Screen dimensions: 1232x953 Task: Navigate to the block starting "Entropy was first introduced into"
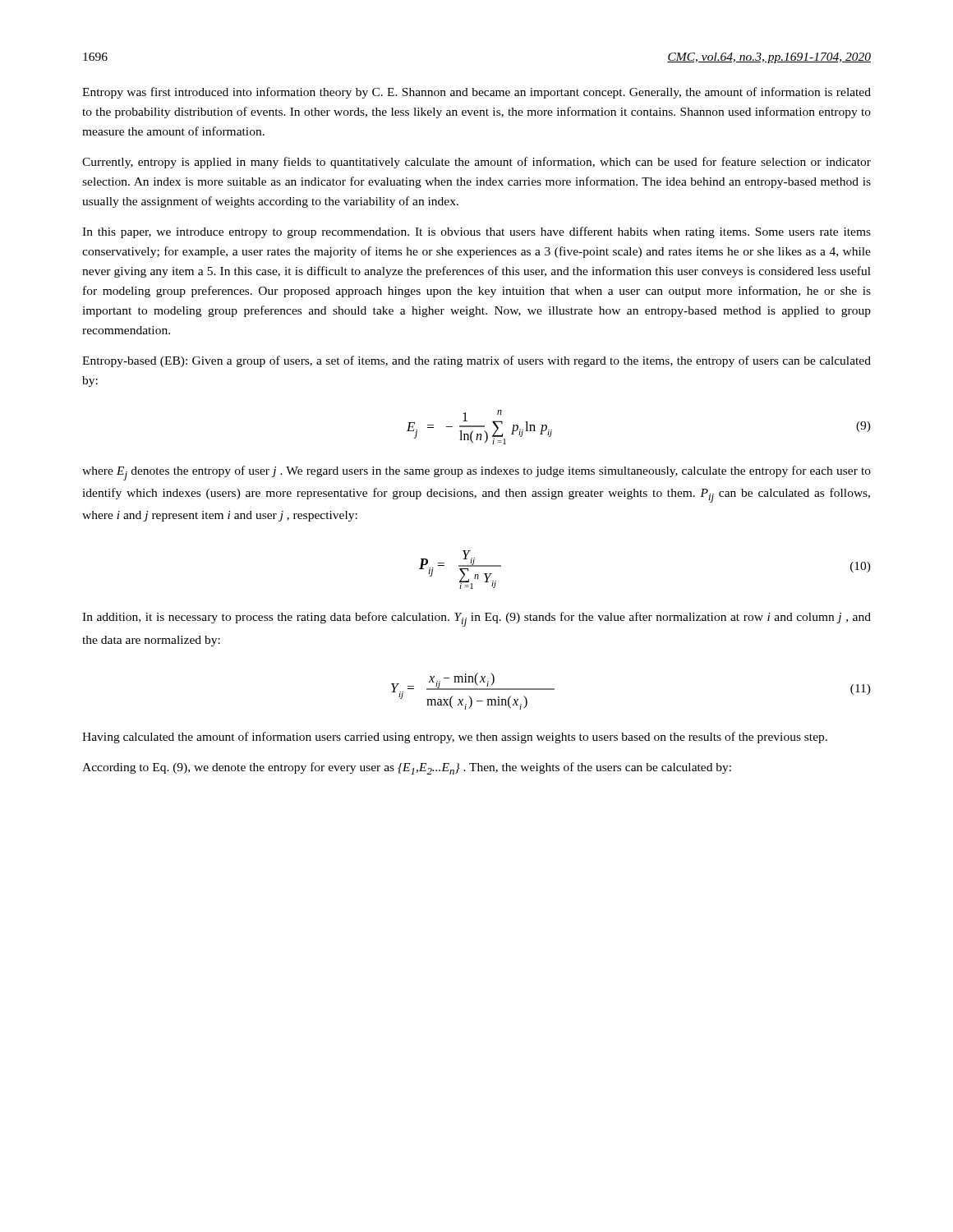coord(476,111)
